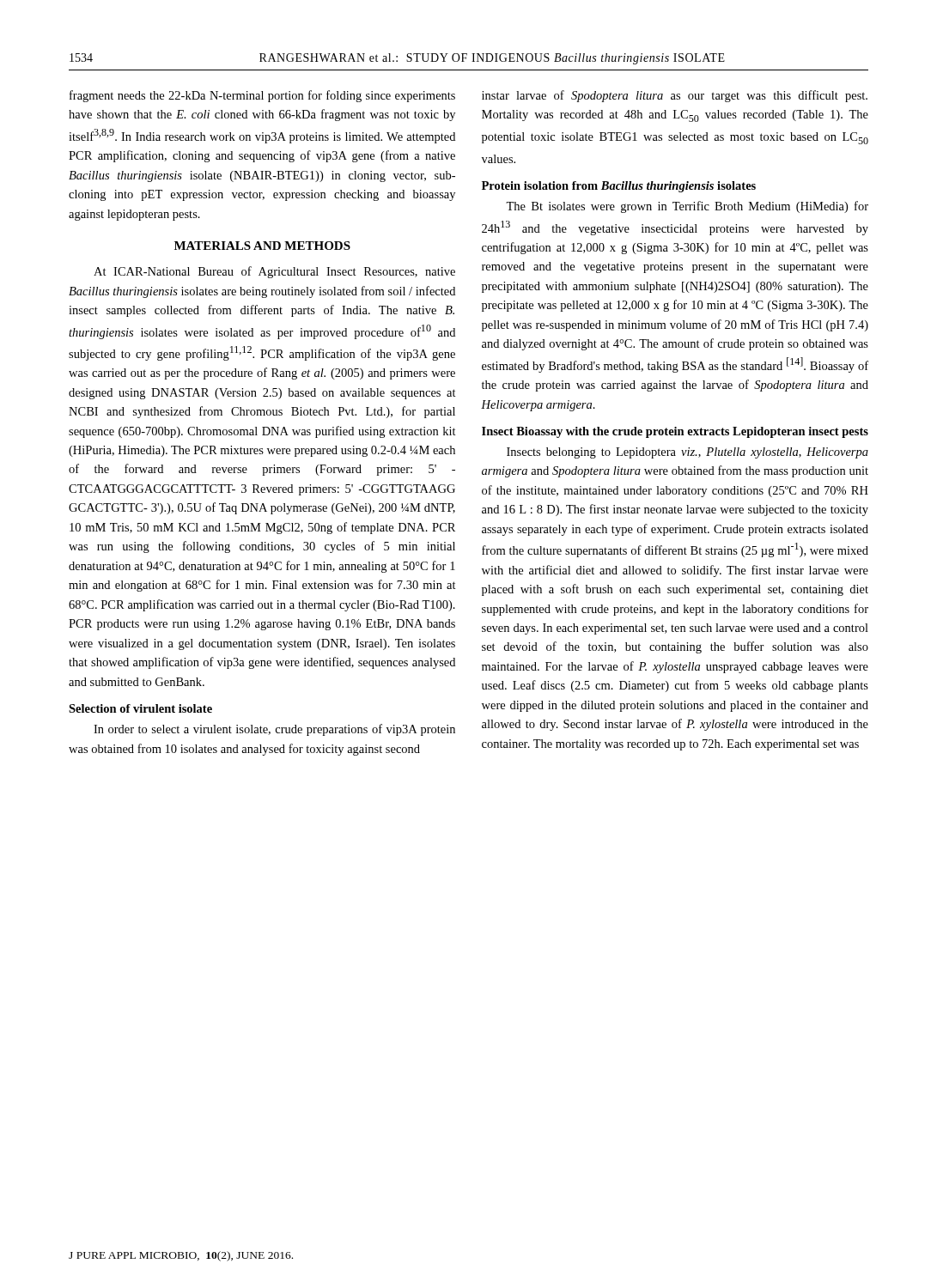Locate the block of text that opens with "In order to select"
Image resolution: width=937 pixels, height=1288 pixels.
pos(262,739)
